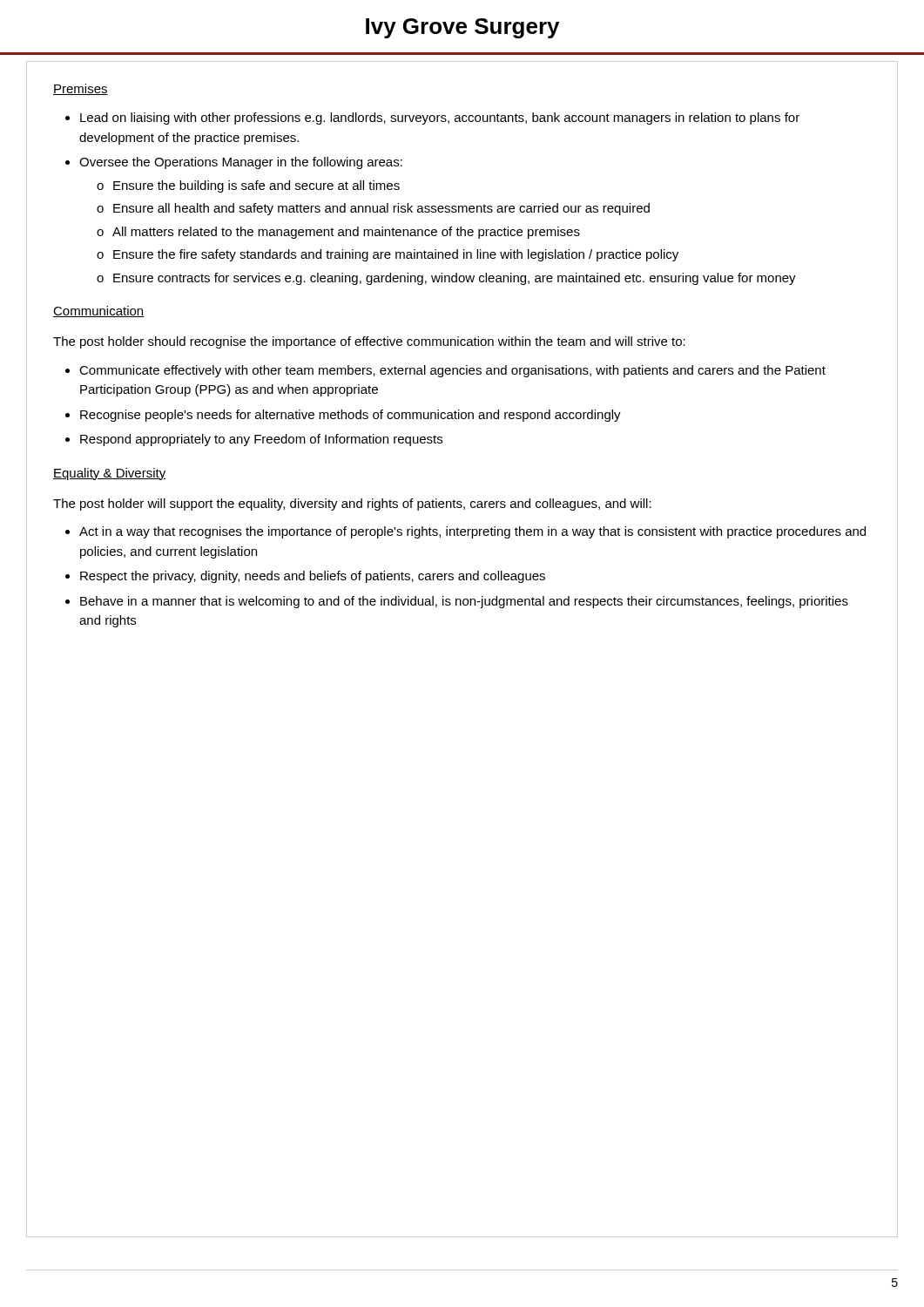The height and width of the screenshot is (1307, 924).
Task: Point to the text block starting "Act in a way"
Action: [x=473, y=541]
